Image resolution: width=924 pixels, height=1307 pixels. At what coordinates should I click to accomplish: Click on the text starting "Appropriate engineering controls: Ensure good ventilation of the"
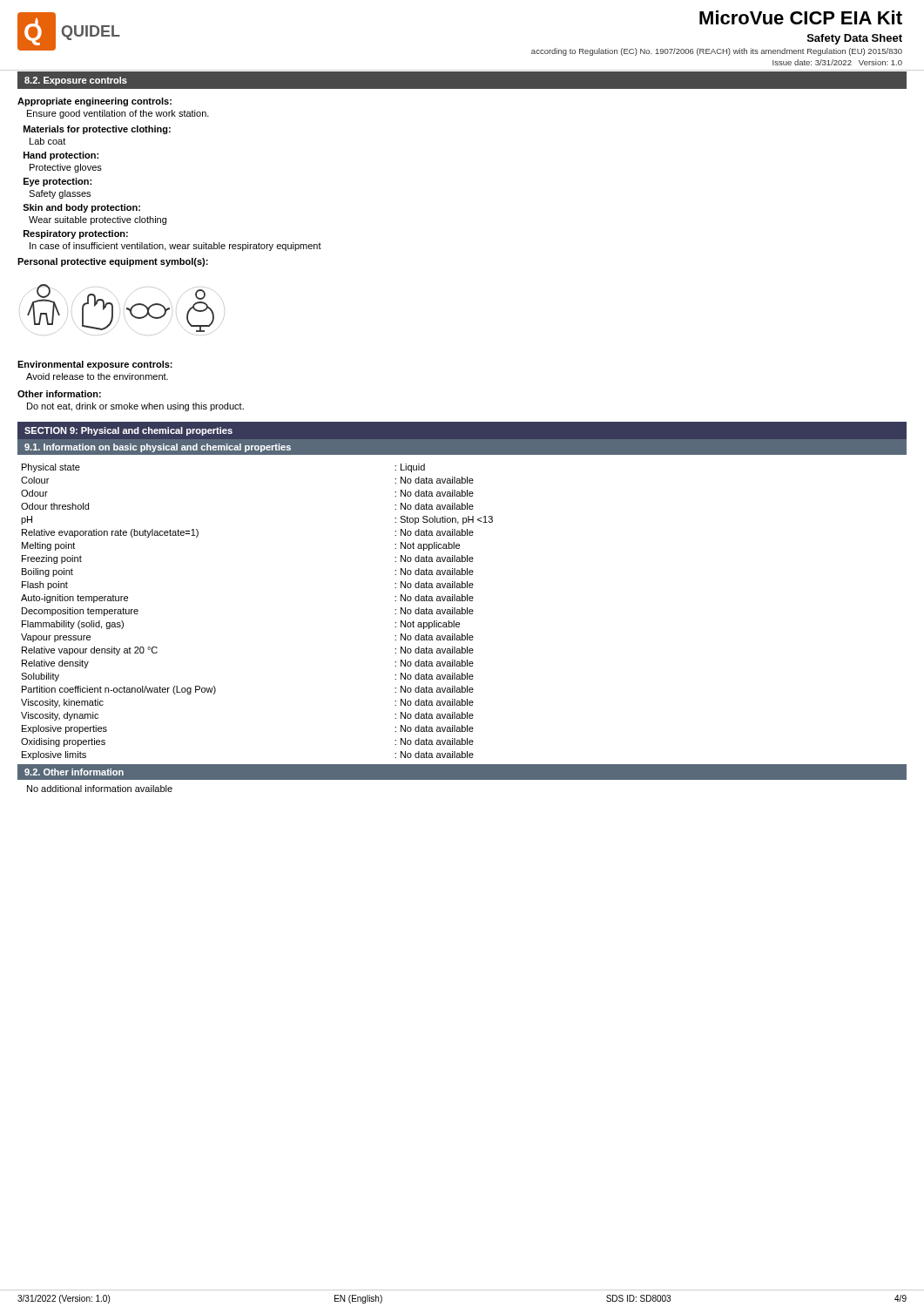pos(94,102)
